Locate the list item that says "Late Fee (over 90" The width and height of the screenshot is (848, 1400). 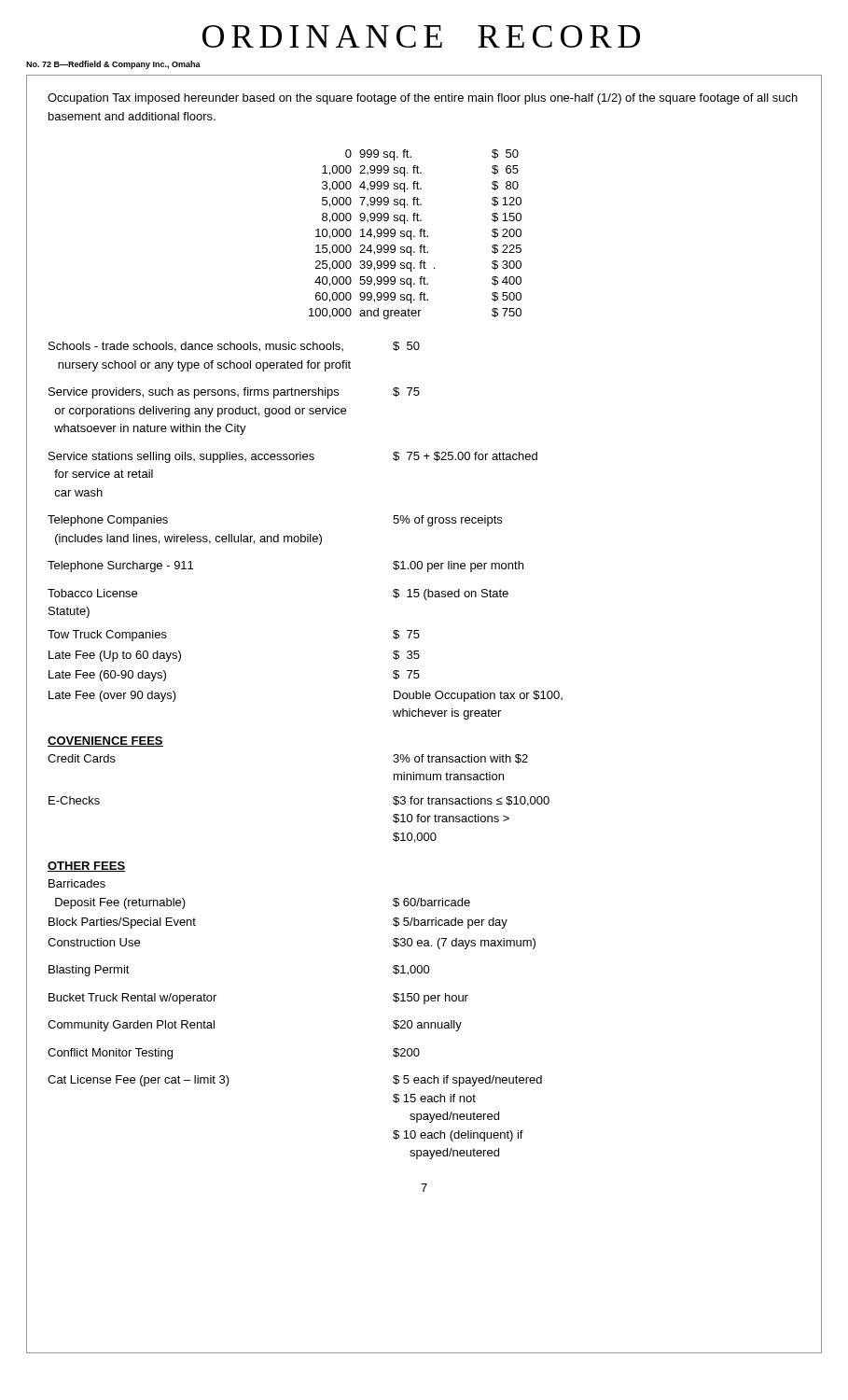[424, 704]
